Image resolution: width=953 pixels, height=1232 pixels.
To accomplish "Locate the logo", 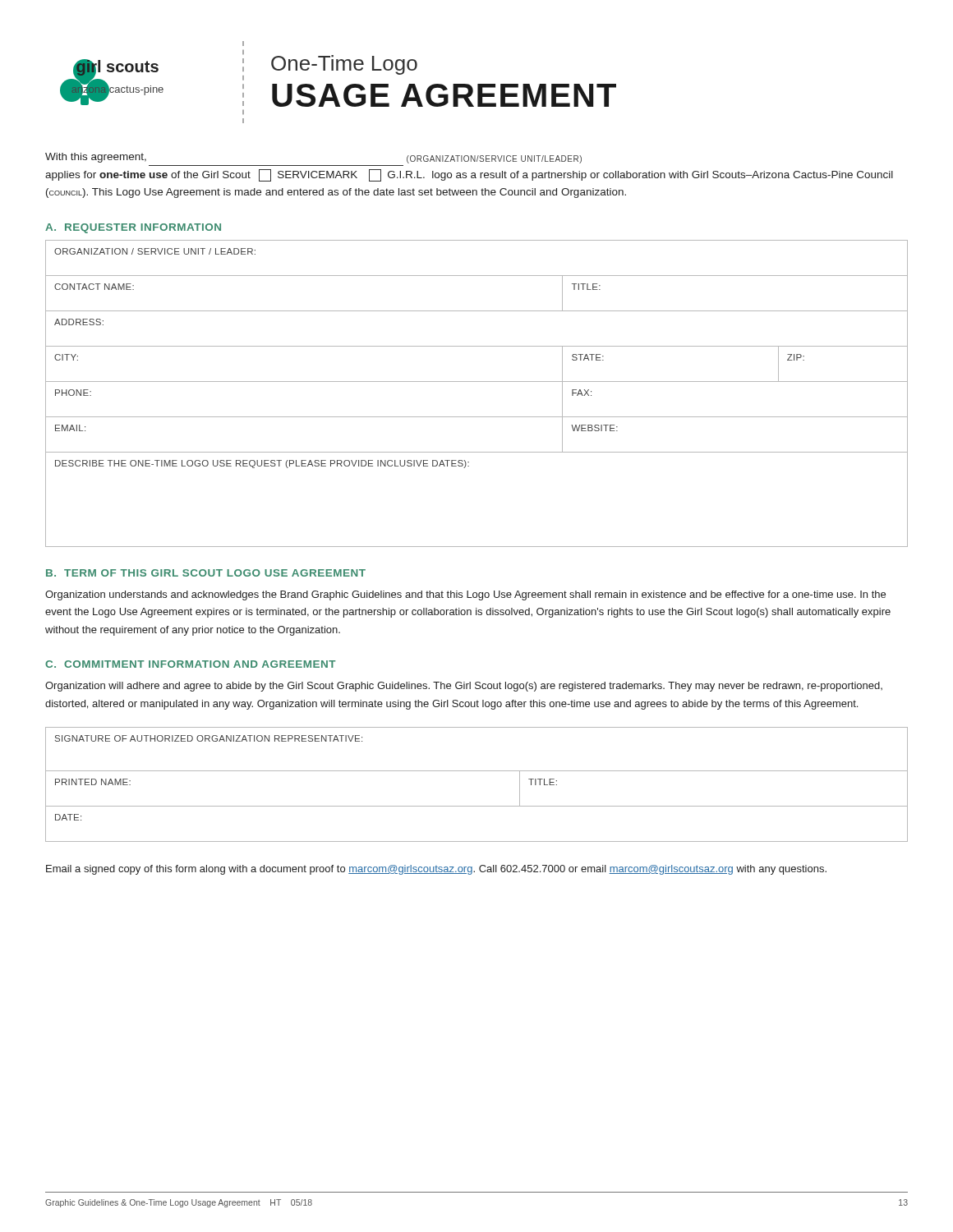I will (131, 82).
